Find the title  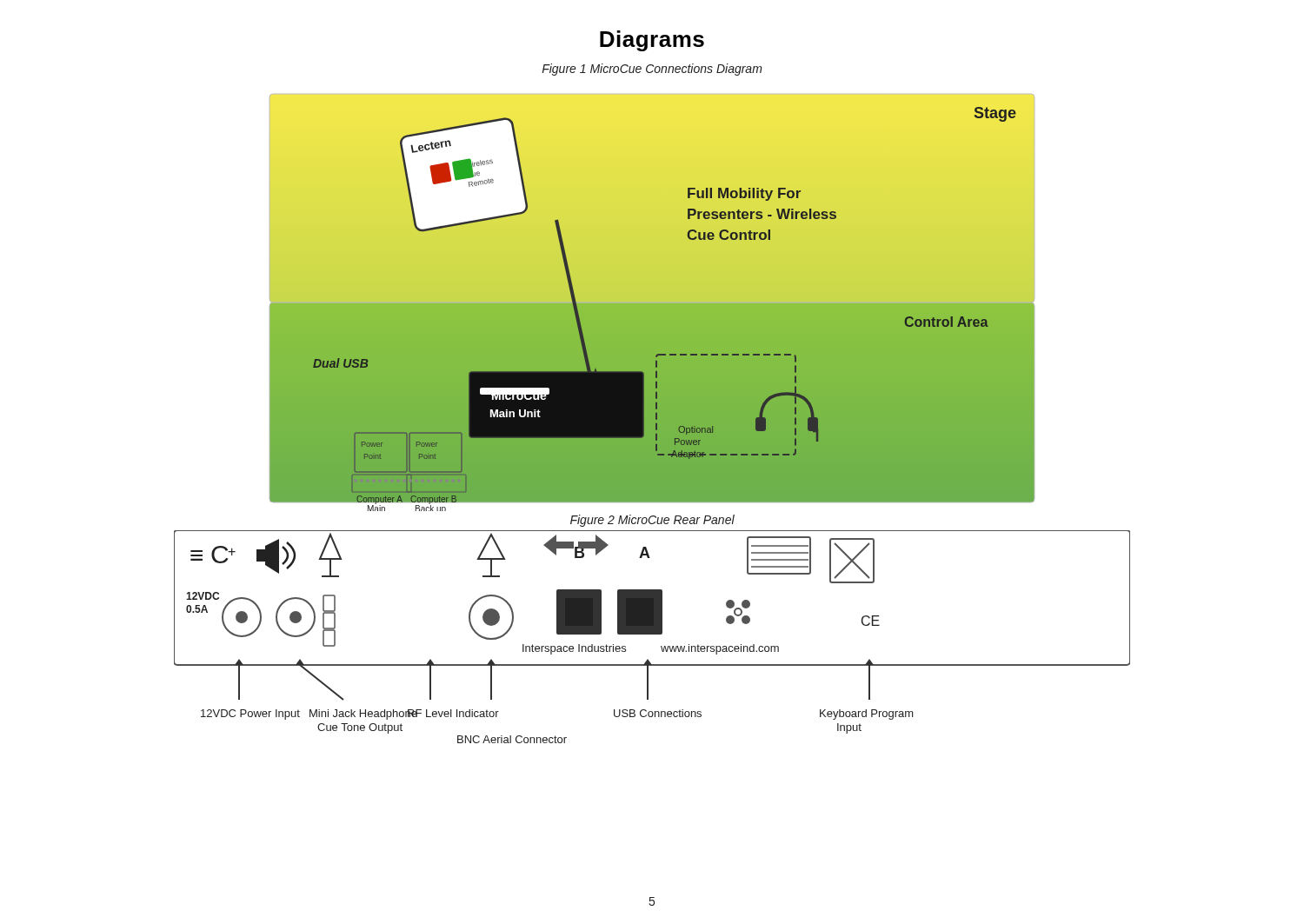pyautogui.click(x=652, y=39)
